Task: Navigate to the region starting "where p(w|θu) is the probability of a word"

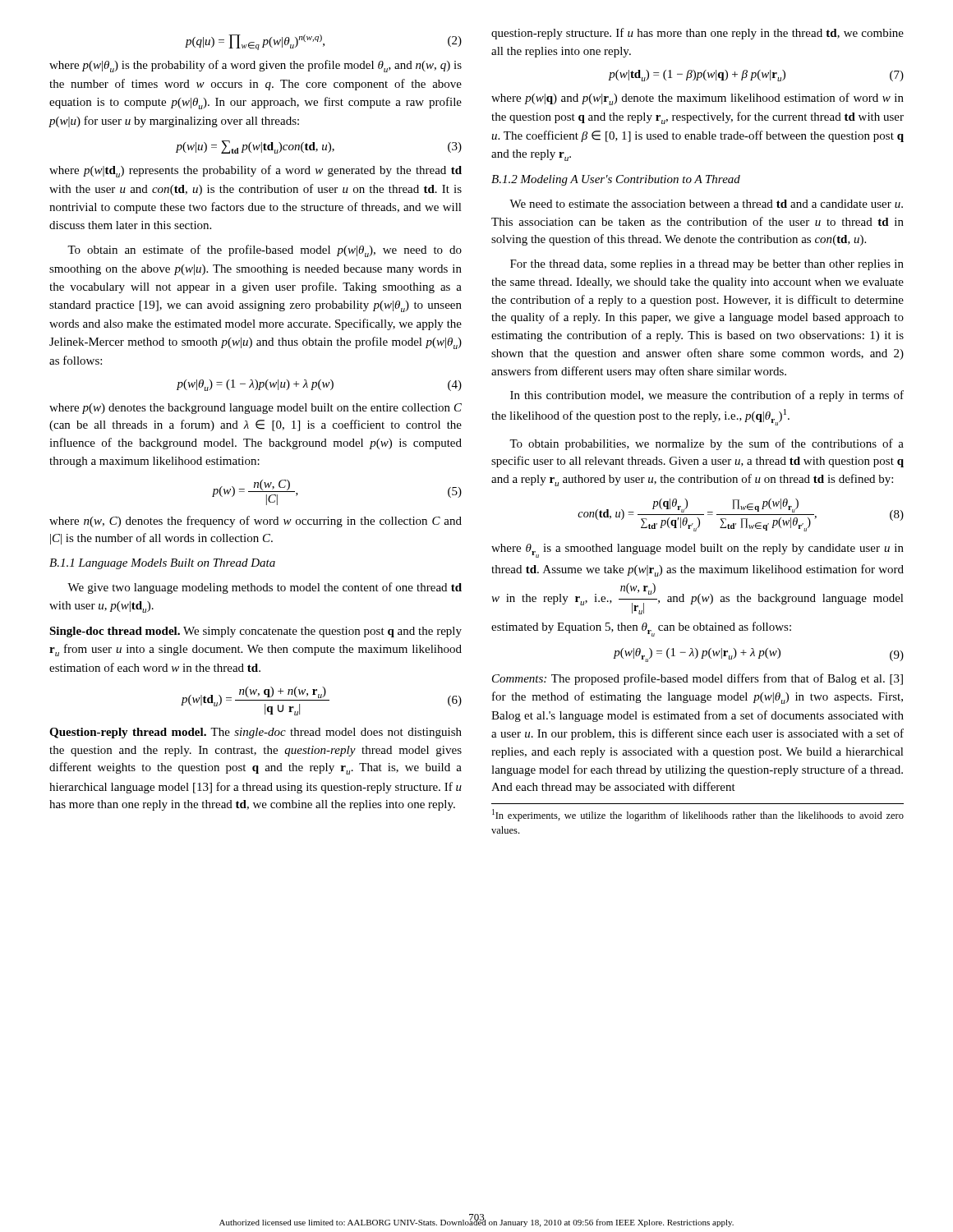Action: (x=255, y=94)
